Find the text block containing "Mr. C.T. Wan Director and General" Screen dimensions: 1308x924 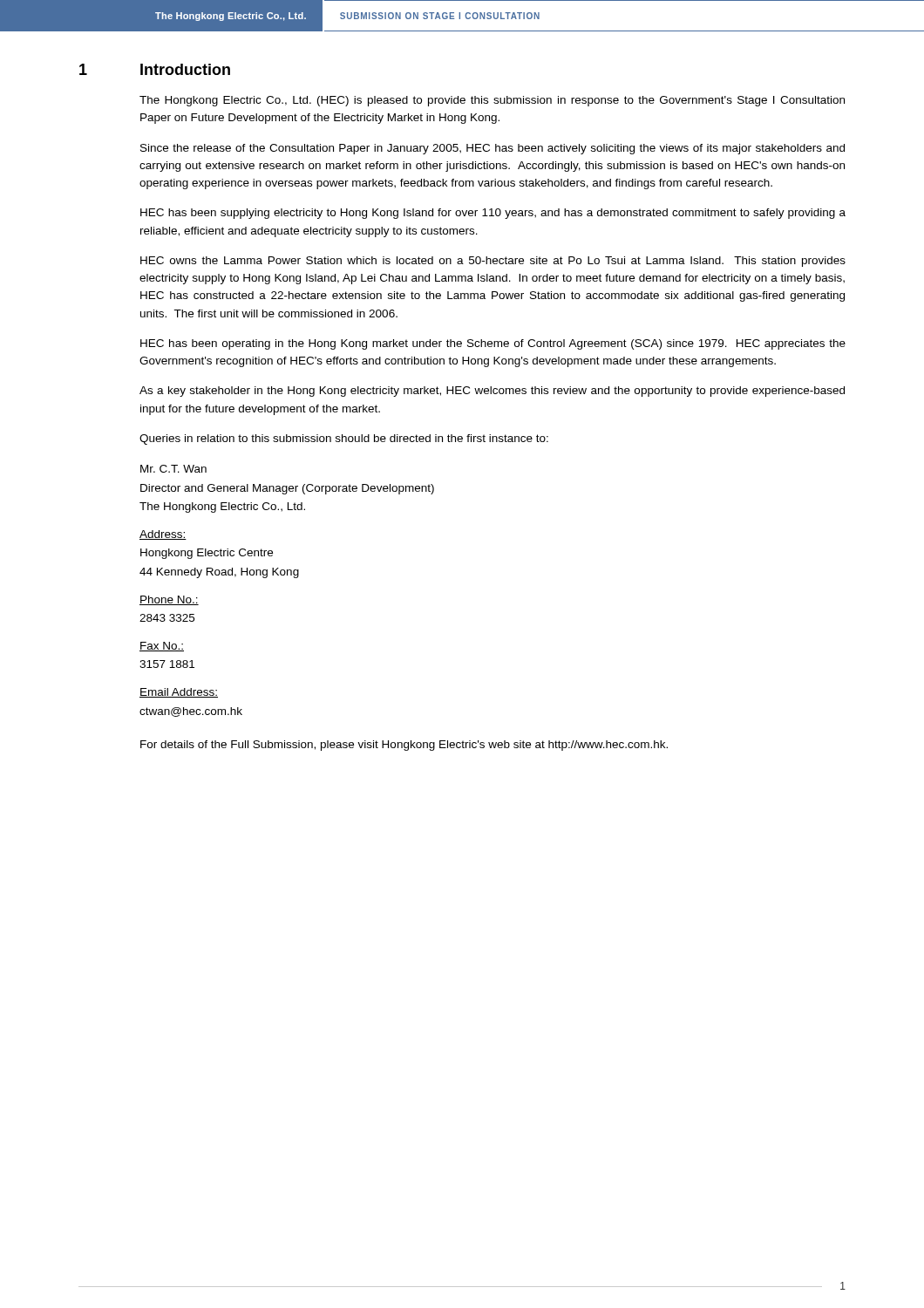click(287, 487)
